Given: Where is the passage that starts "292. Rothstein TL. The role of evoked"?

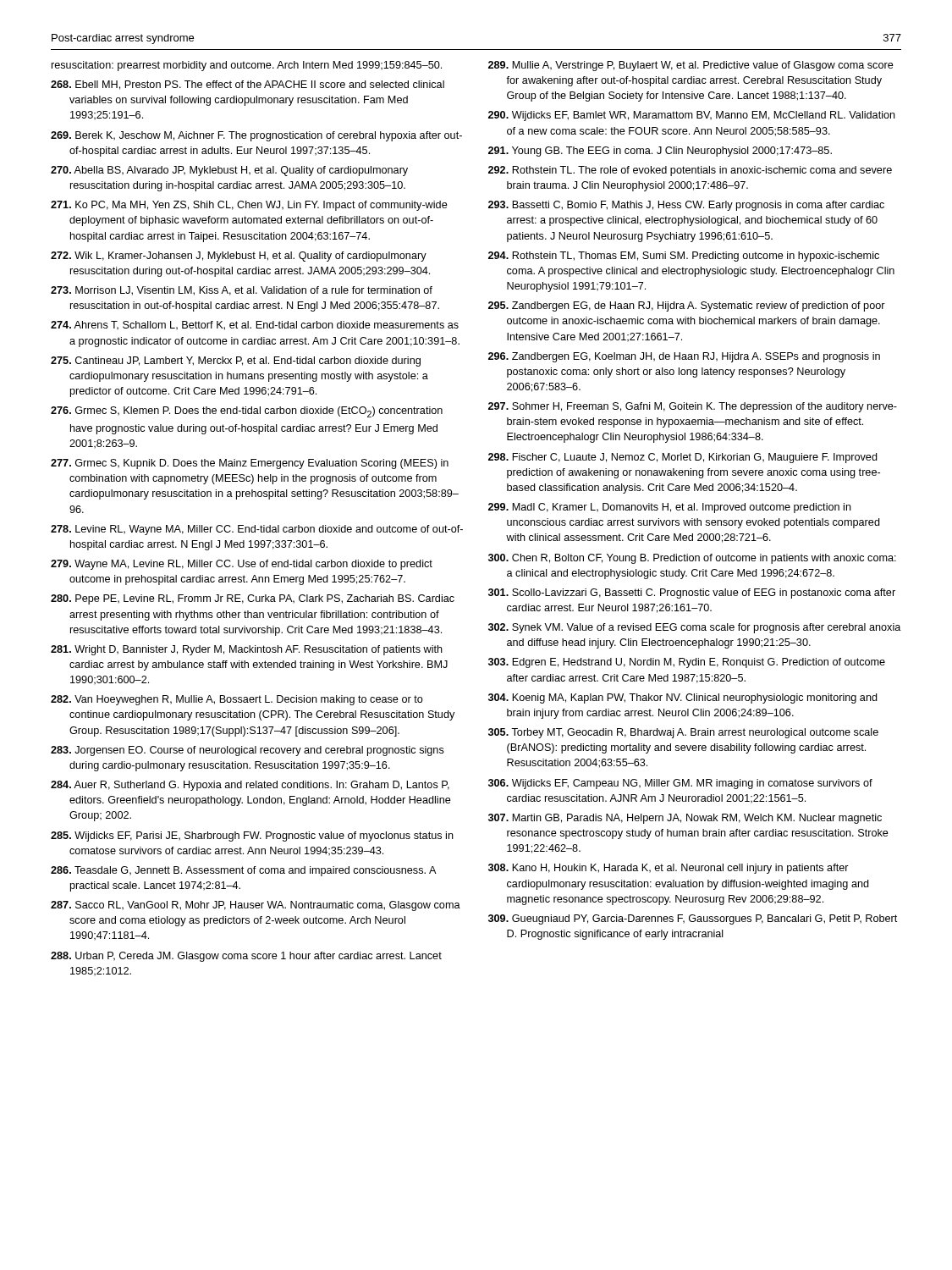Looking at the screenshot, I should [x=690, y=178].
